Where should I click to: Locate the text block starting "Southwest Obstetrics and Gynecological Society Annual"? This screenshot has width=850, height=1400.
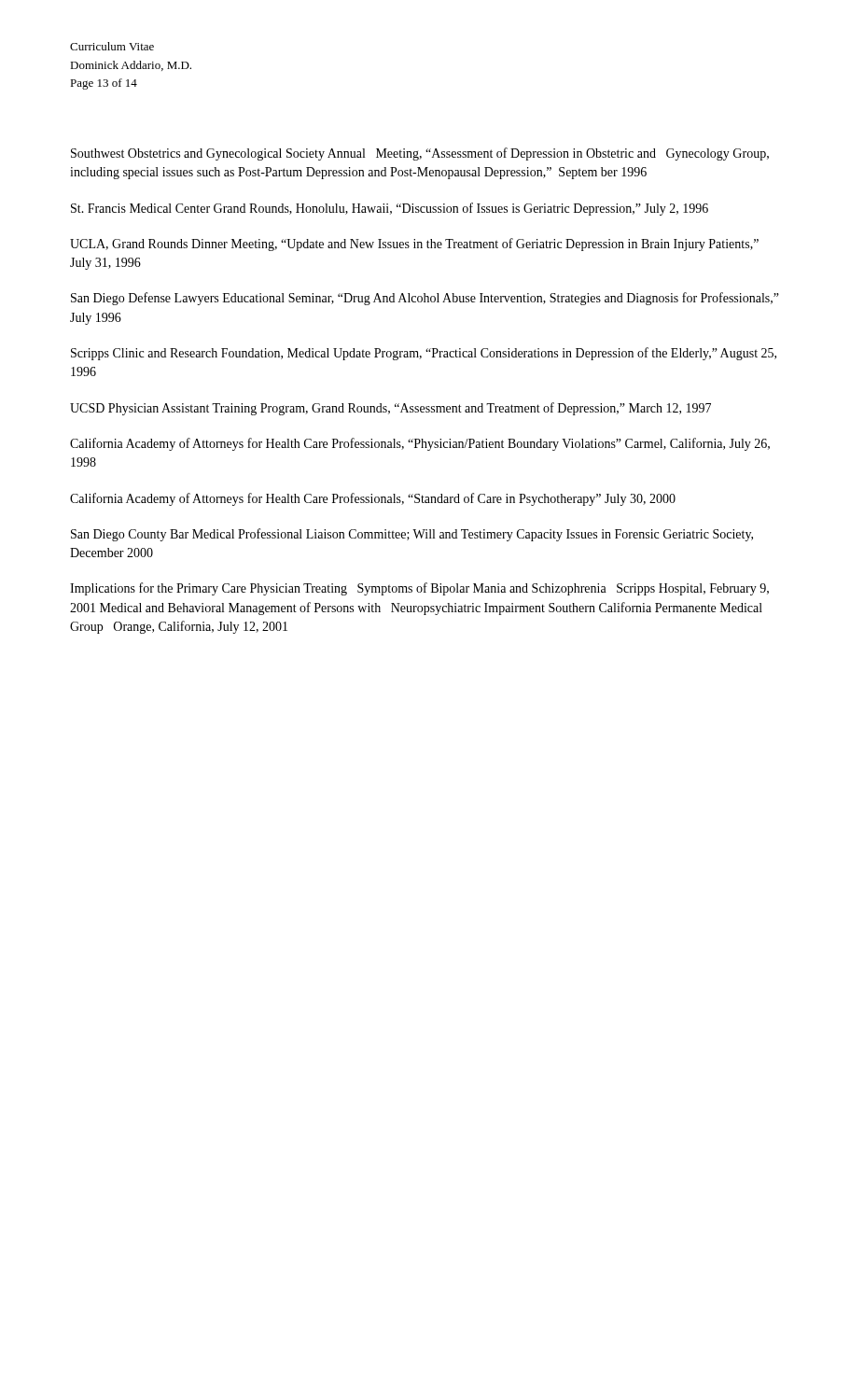420,163
